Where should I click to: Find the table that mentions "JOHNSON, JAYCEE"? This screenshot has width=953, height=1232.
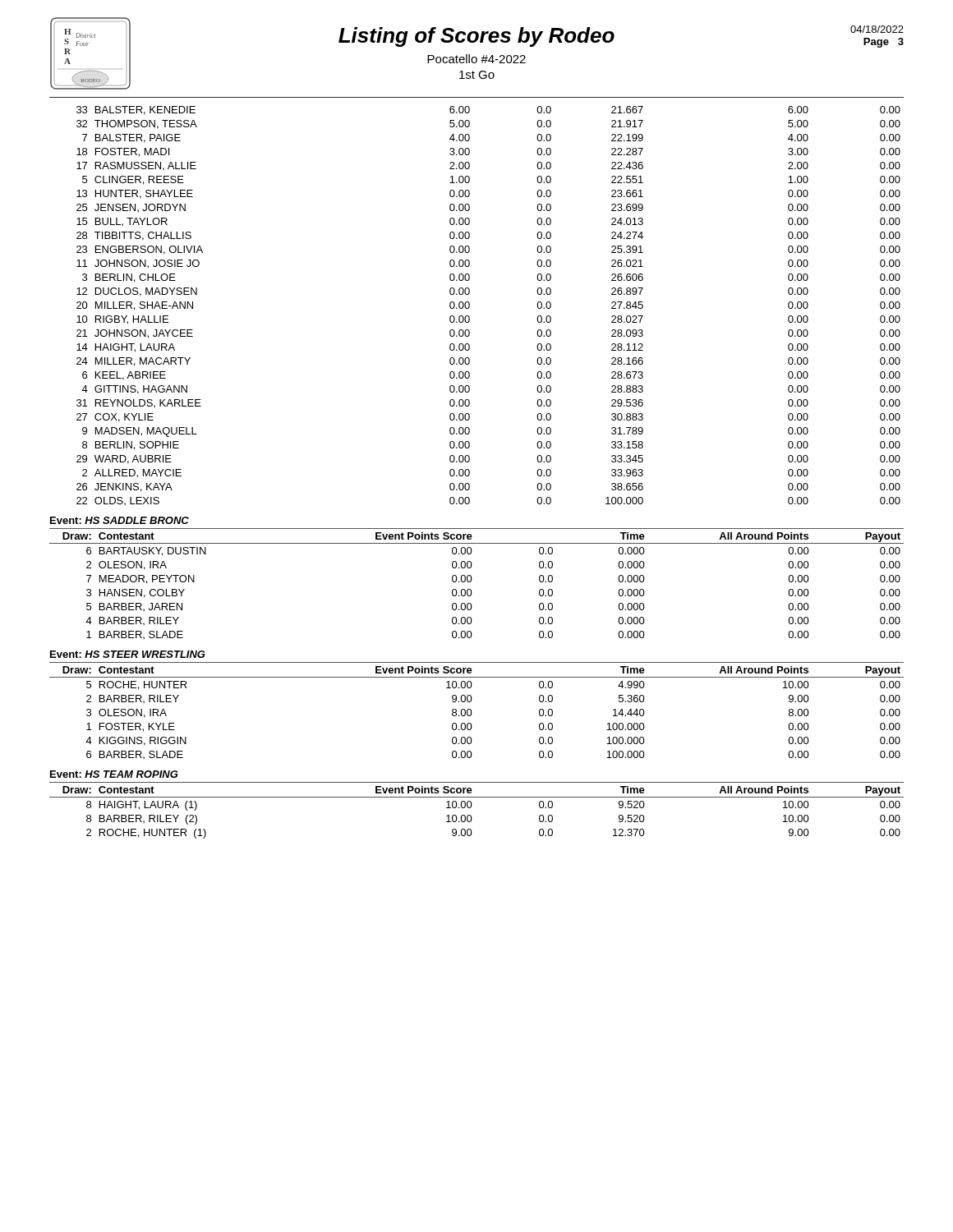tap(476, 305)
